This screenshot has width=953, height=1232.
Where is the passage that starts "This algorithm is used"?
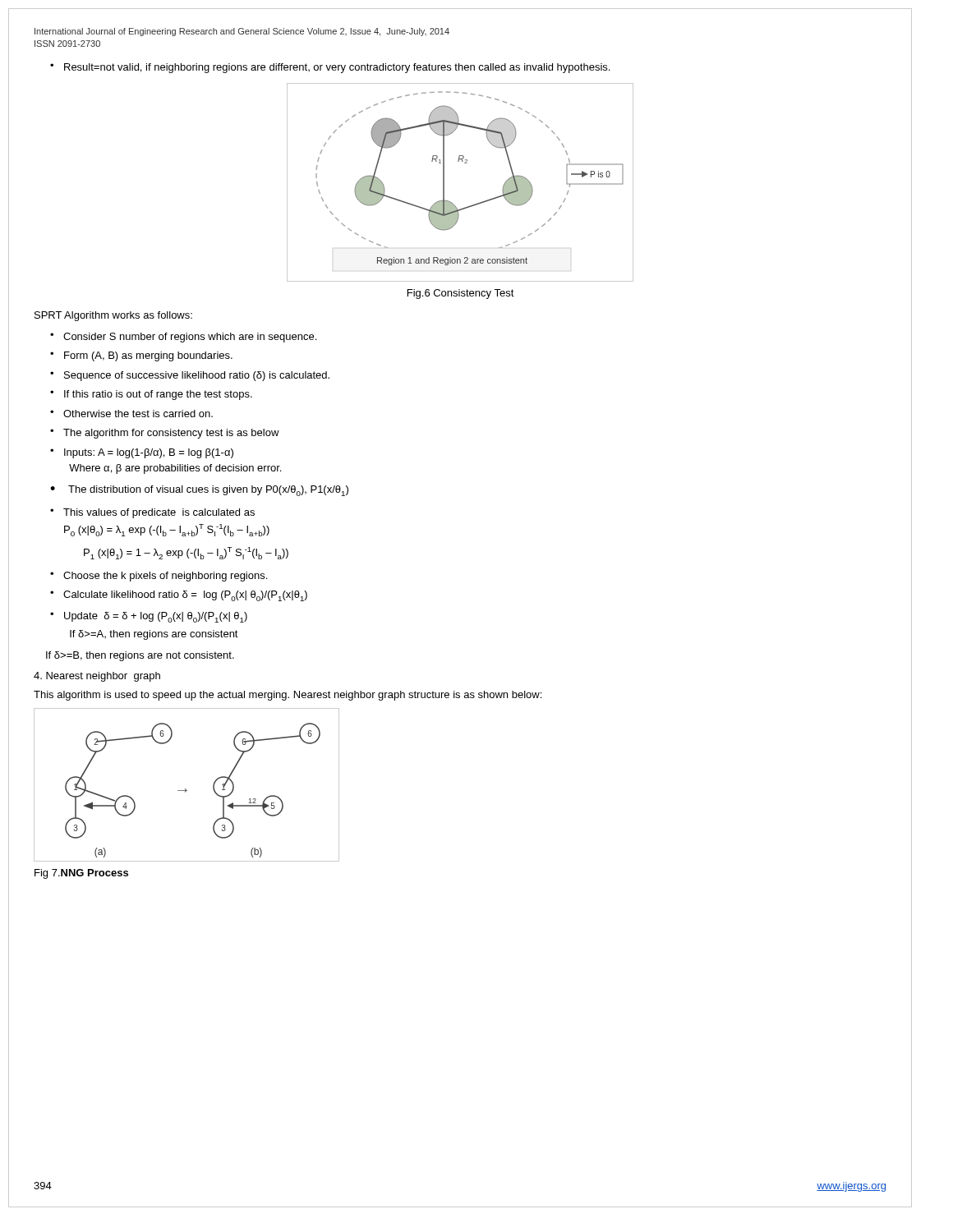pyautogui.click(x=288, y=695)
